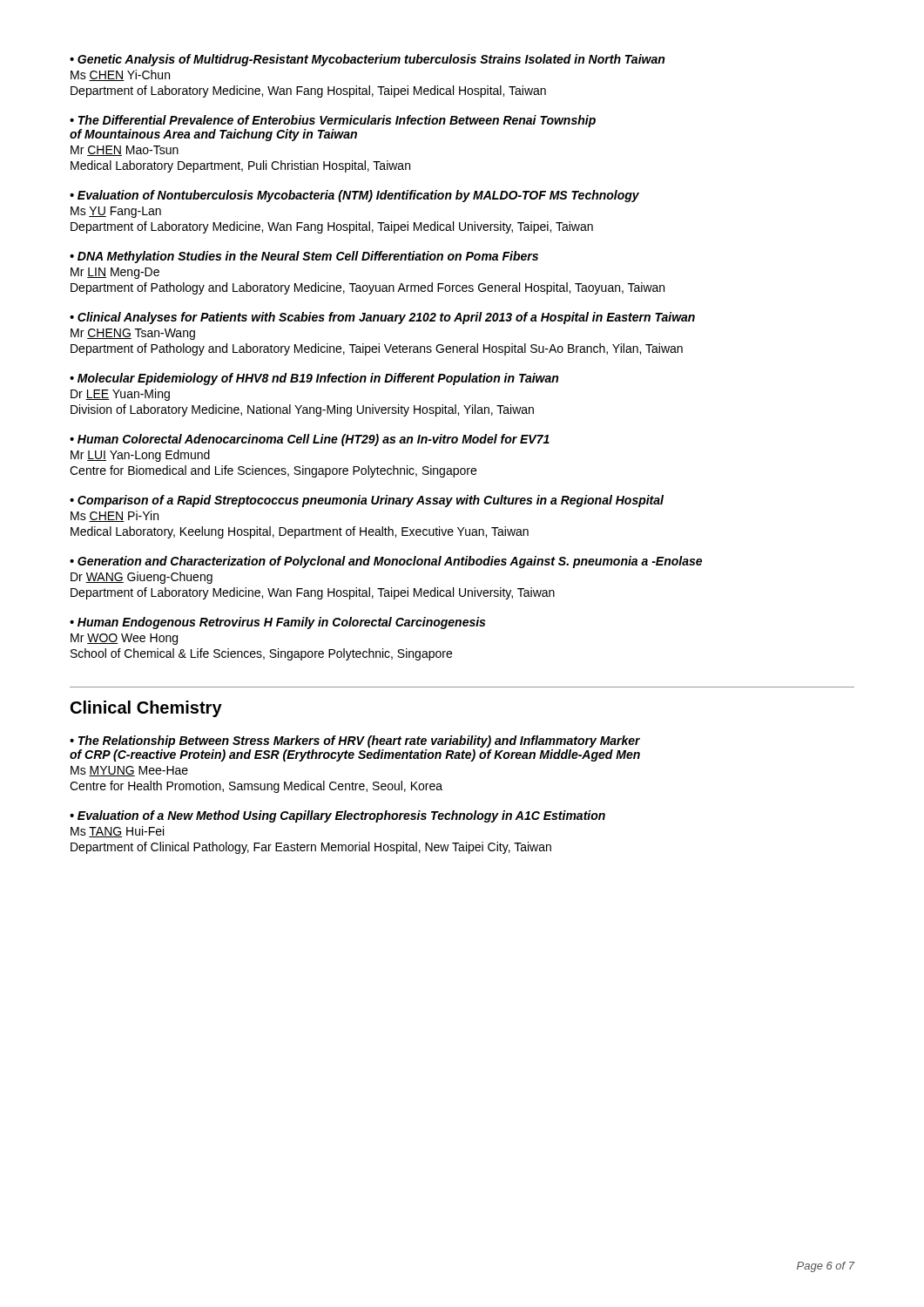Screen dimensions: 1307x924
Task: Find the list item that reads "• The Differential Prevalence of Enterobius Vermicularis"
Action: point(333,121)
